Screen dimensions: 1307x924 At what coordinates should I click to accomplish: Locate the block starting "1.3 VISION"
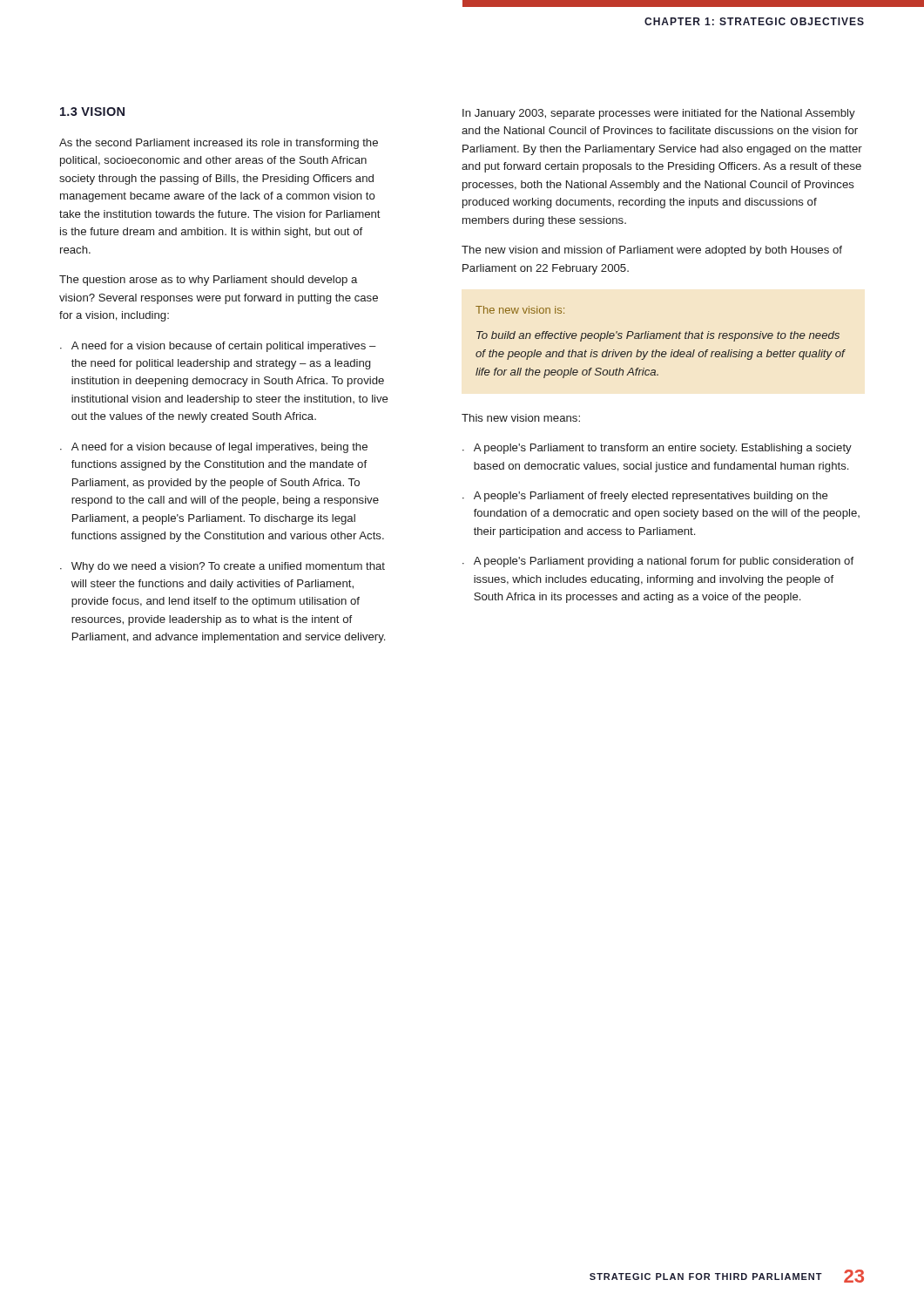(92, 112)
